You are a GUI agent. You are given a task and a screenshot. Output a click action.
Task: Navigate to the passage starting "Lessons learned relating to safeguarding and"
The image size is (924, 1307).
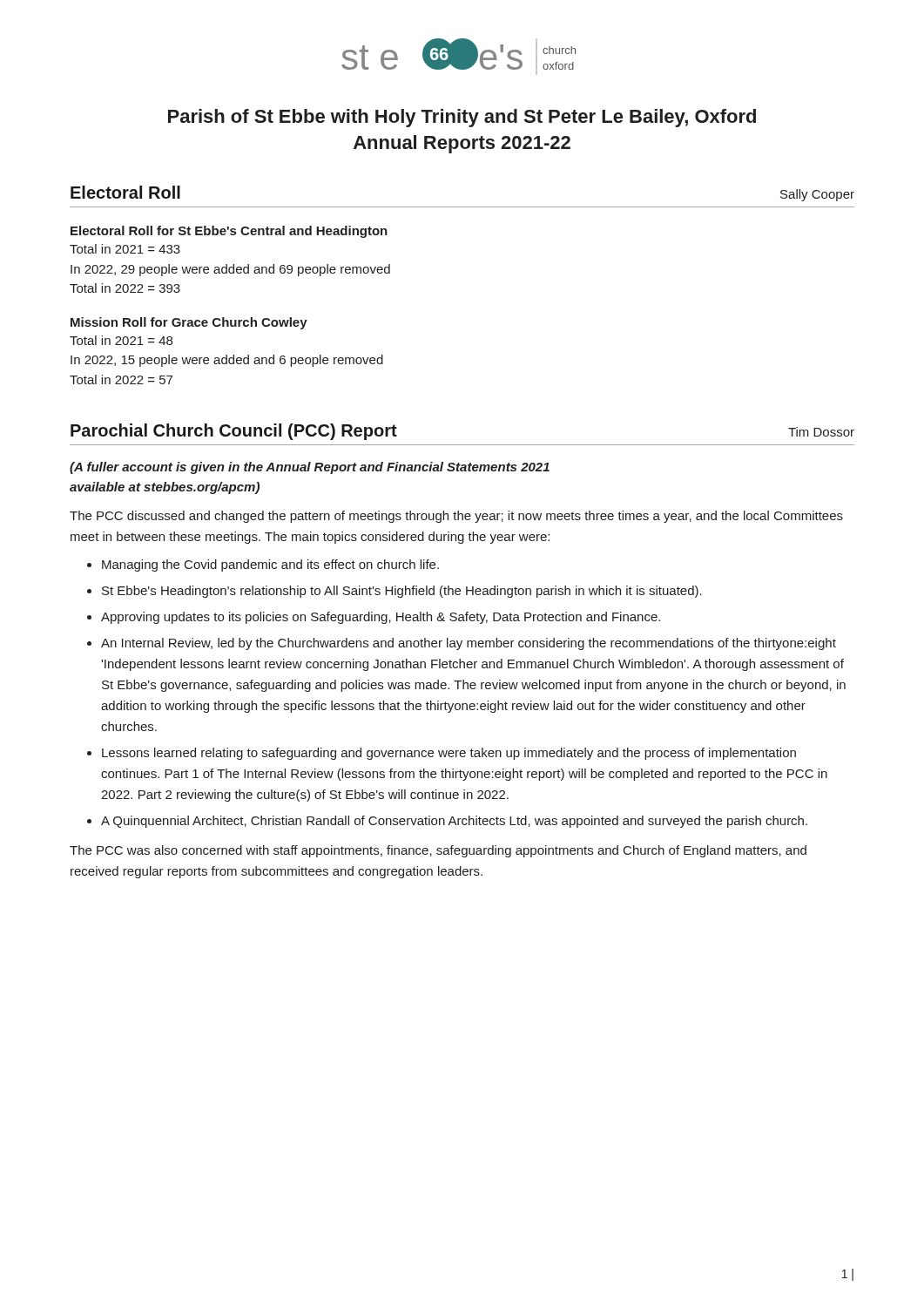pos(464,774)
